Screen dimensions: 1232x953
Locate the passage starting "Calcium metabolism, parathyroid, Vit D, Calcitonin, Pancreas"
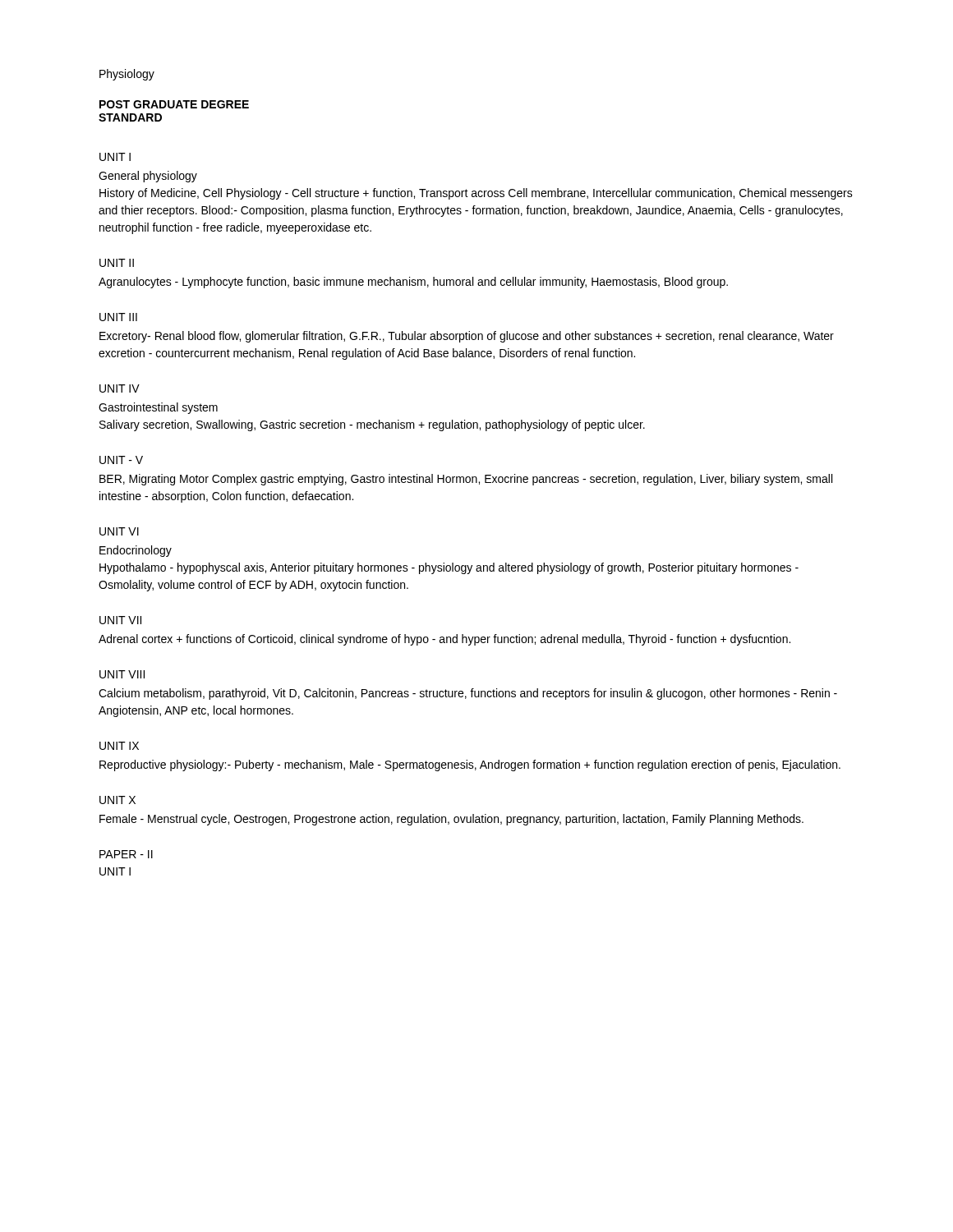click(468, 702)
